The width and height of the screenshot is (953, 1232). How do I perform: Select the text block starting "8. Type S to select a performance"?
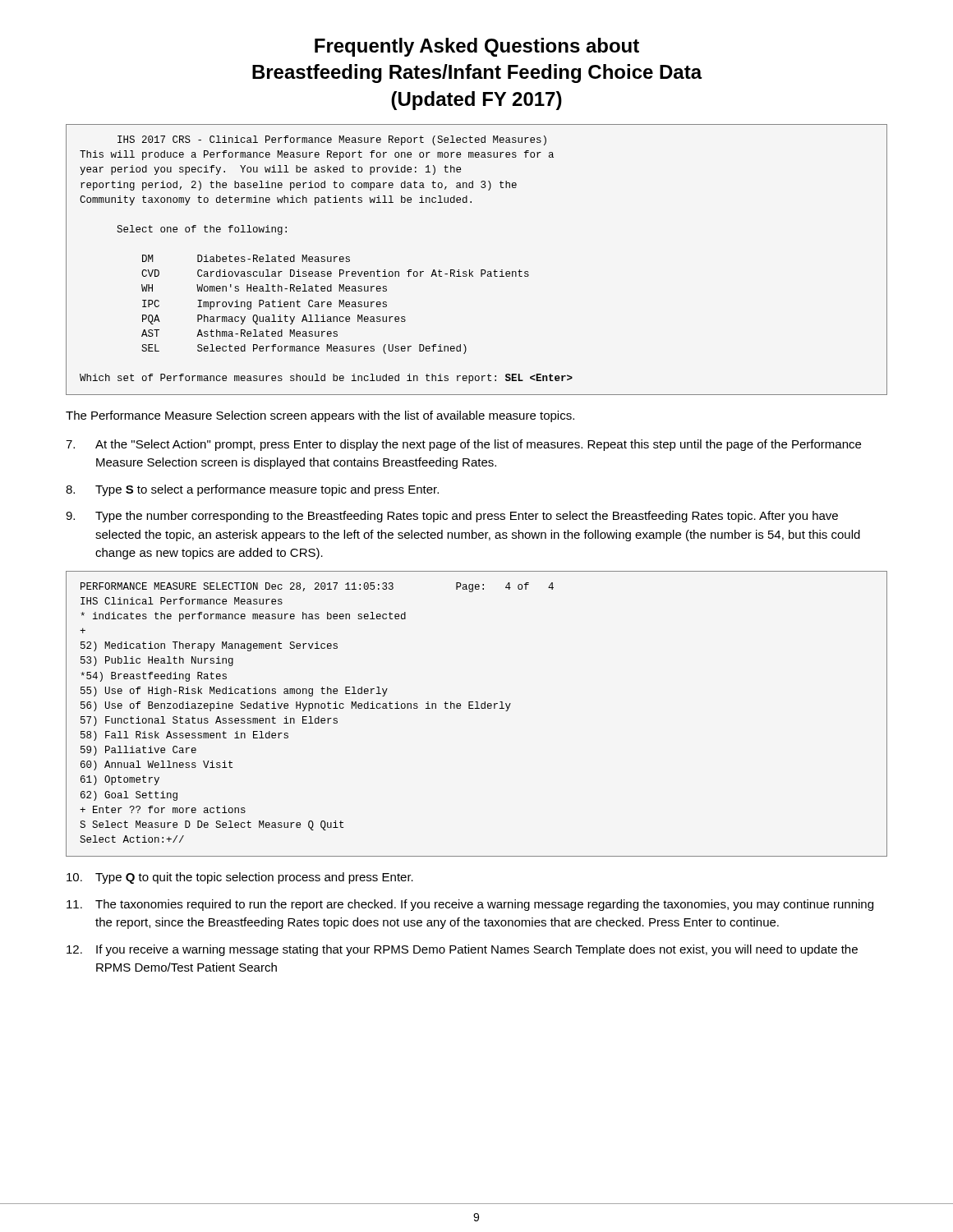click(x=252, y=490)
